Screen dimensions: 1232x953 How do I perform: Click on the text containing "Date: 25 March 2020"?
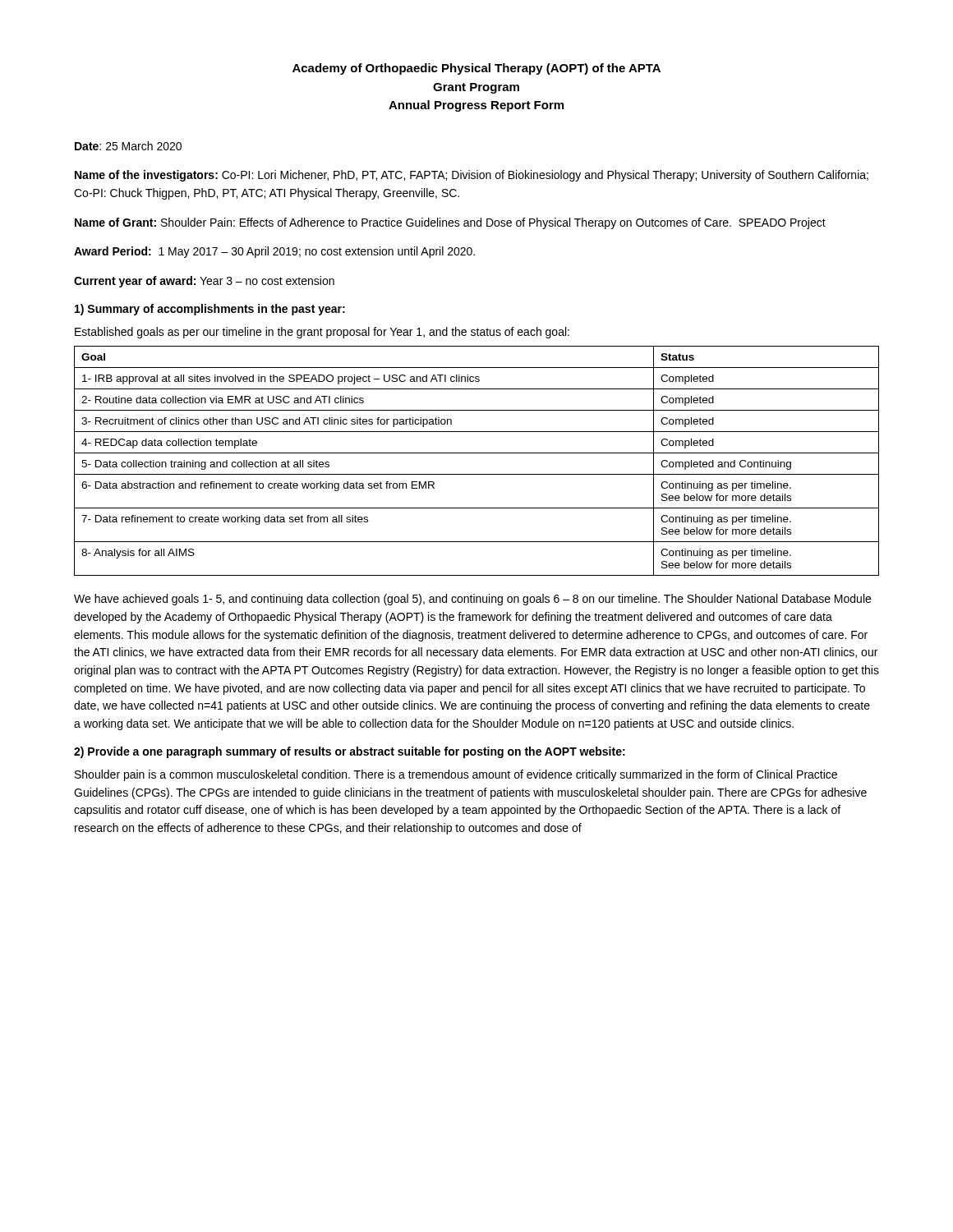[x=128, y=146]
